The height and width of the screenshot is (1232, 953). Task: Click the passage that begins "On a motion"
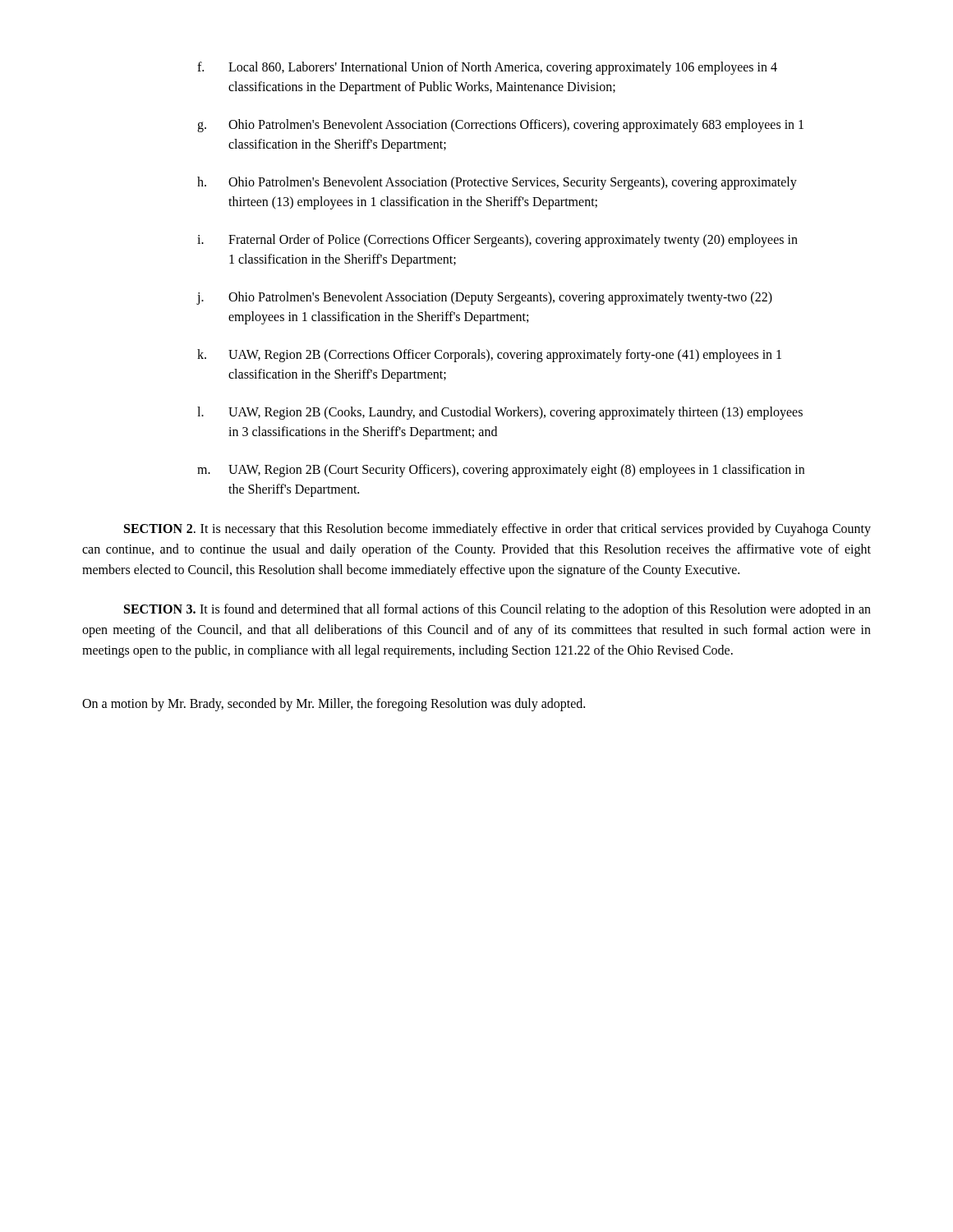pyautogui.click(x=334, y=703)
